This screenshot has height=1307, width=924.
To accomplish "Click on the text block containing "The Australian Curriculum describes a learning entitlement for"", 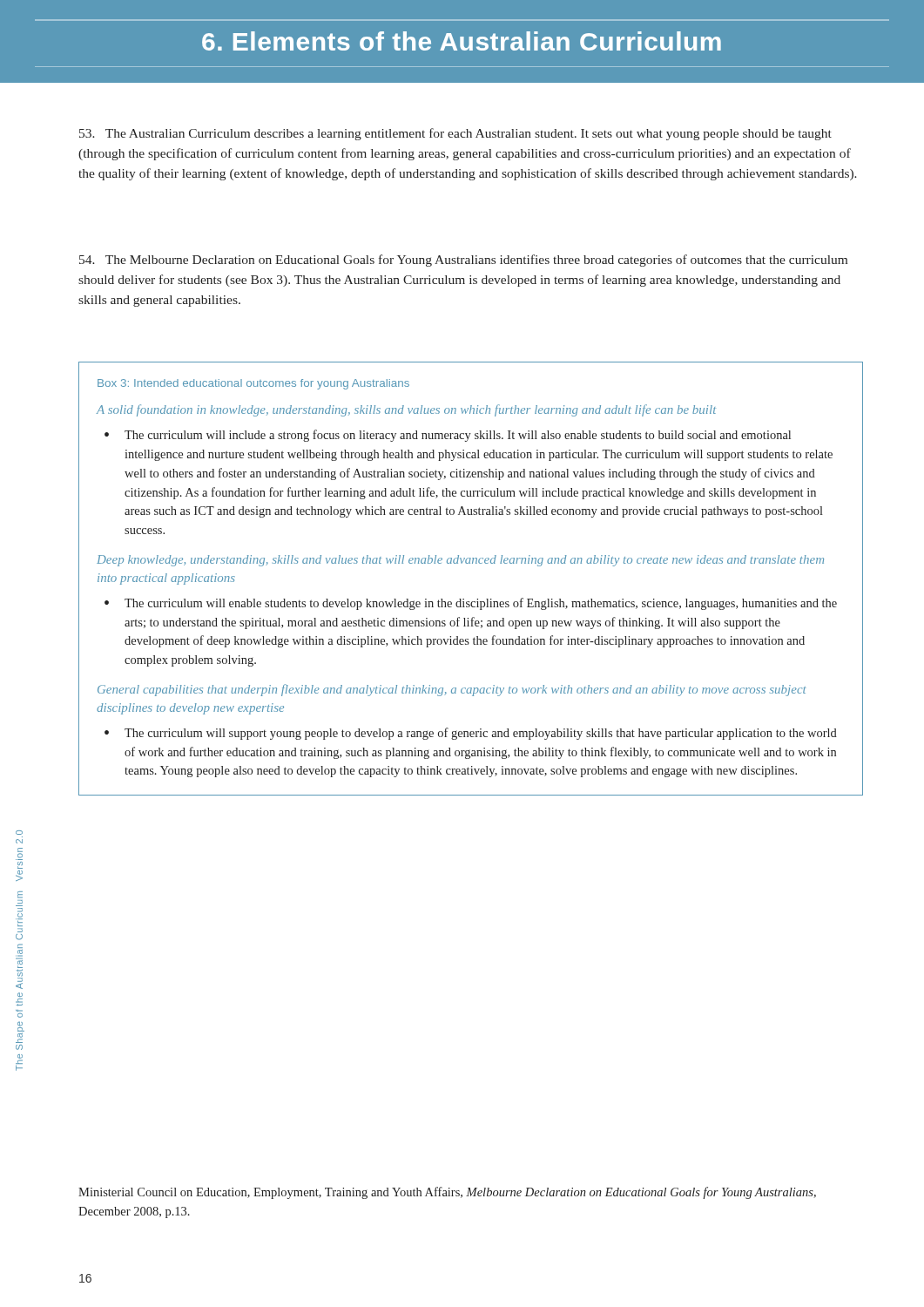I will (471, 153).
